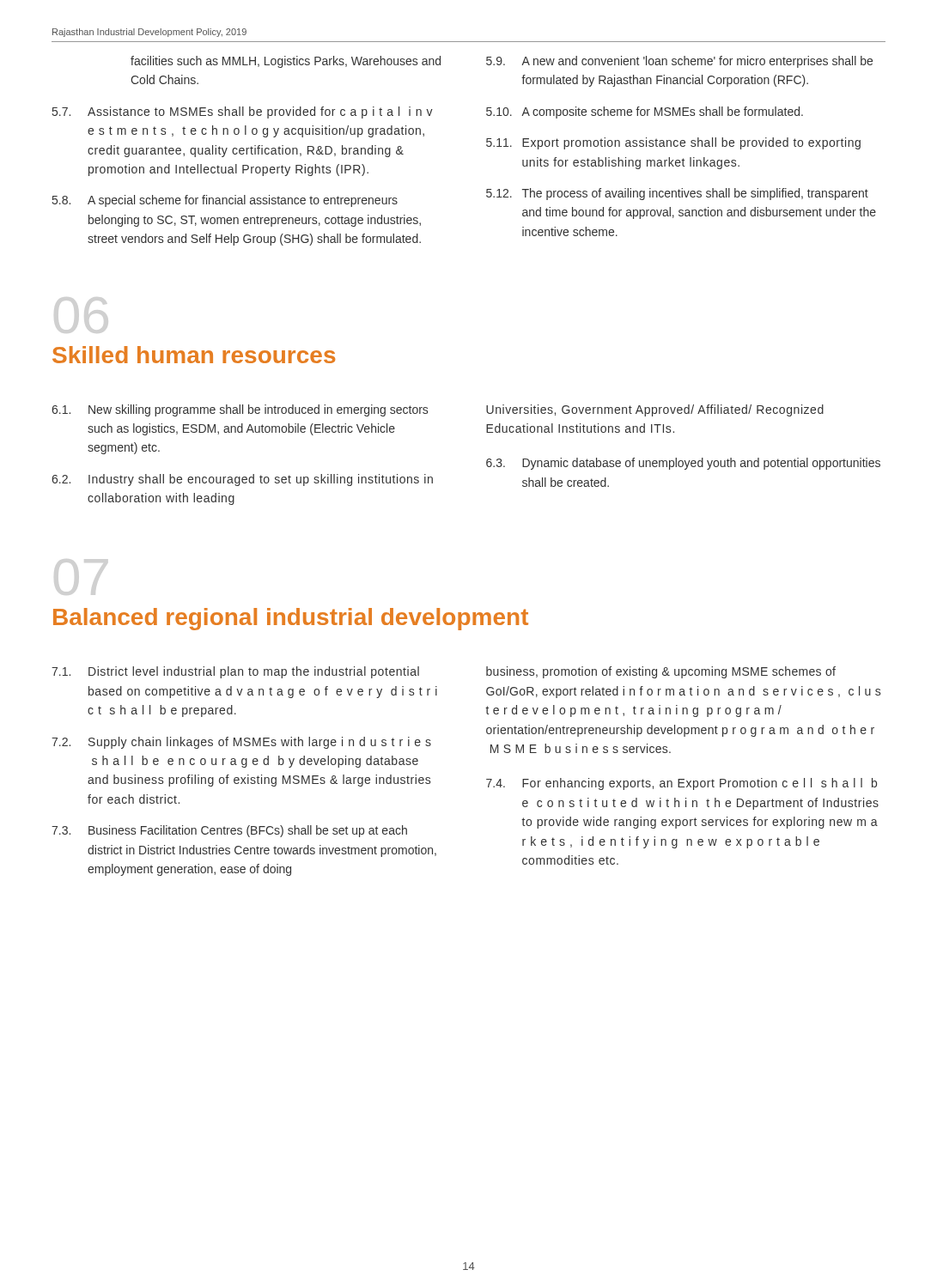This screenshot has width=937, height=1288.
Task: Where is the passage that starts "5.11. Export promotion assistance shall be"?
Action: point(686,152)
